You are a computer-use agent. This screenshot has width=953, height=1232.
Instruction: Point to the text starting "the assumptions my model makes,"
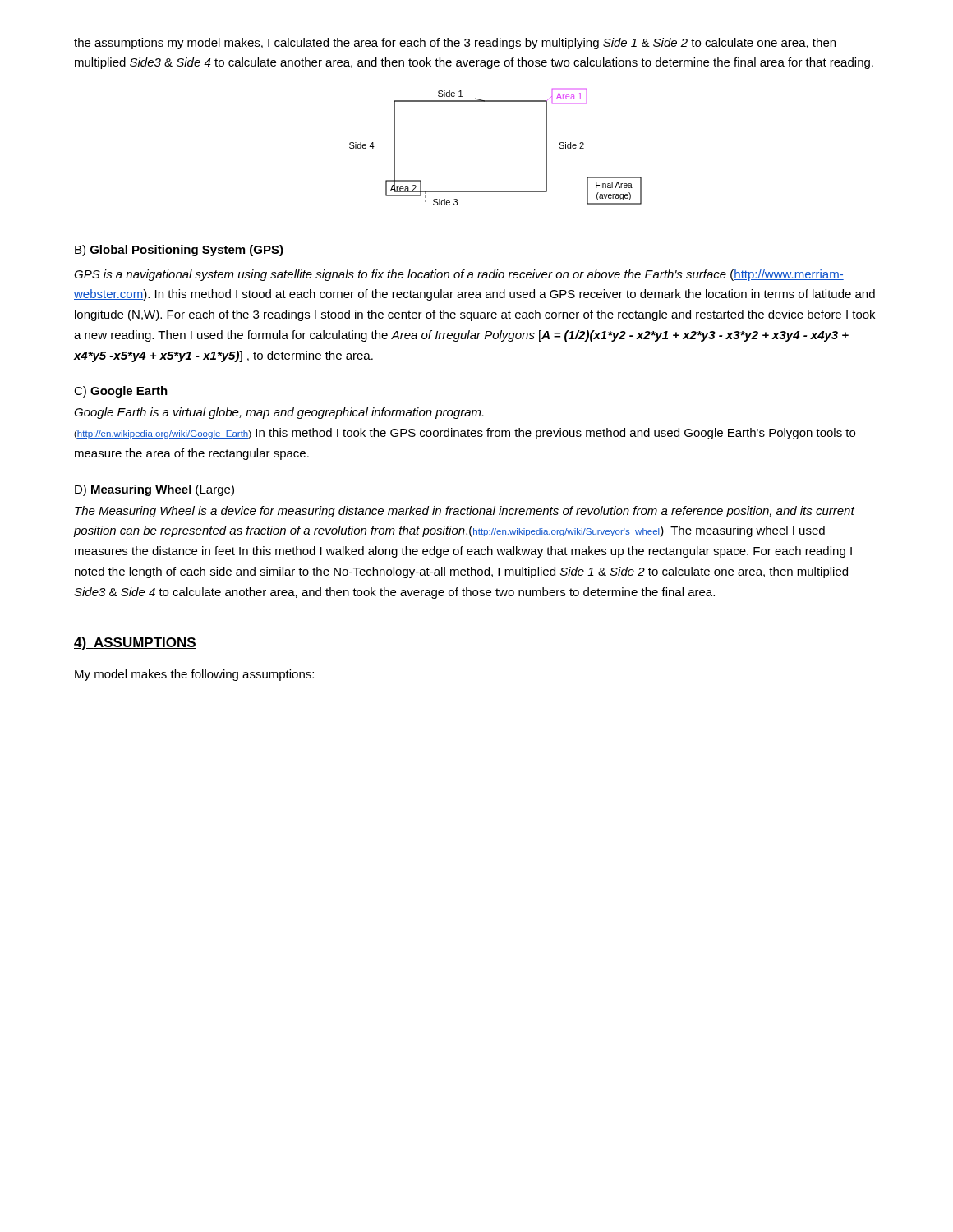[474, 52]
